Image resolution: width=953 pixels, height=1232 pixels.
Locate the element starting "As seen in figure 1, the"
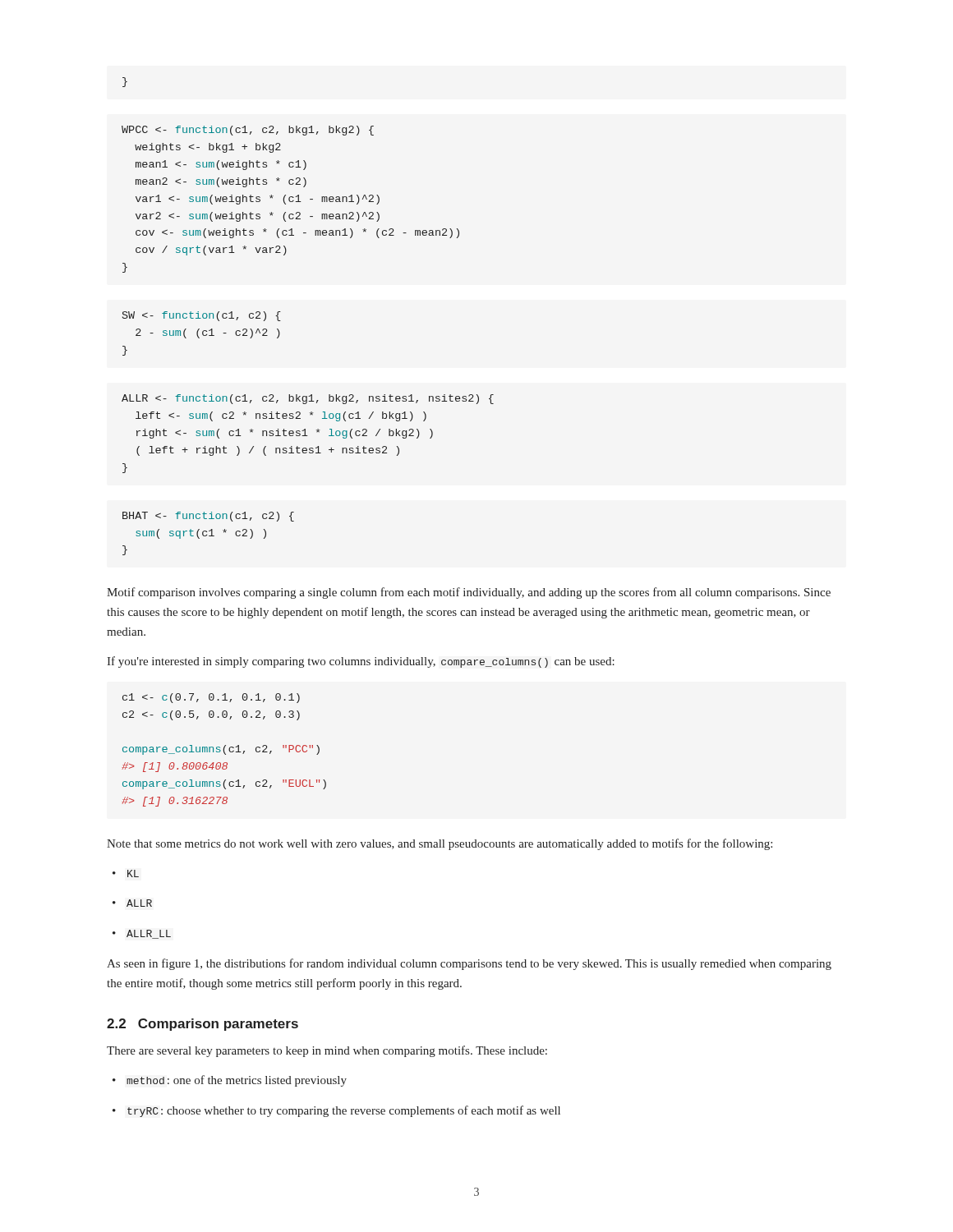coord(476,973)
